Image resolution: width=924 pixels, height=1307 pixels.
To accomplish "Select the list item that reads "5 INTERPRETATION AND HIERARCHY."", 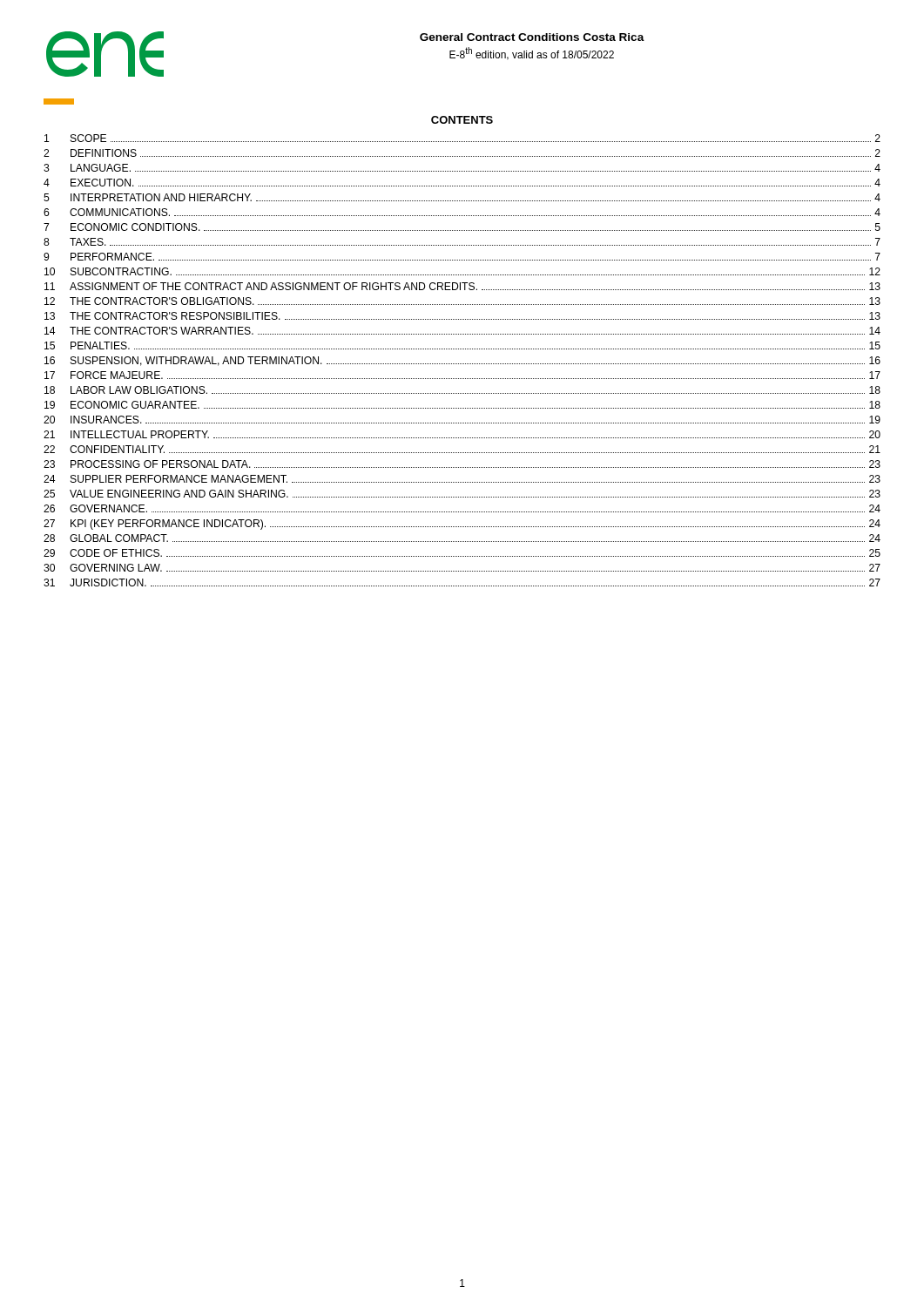I will pos(462,197).
